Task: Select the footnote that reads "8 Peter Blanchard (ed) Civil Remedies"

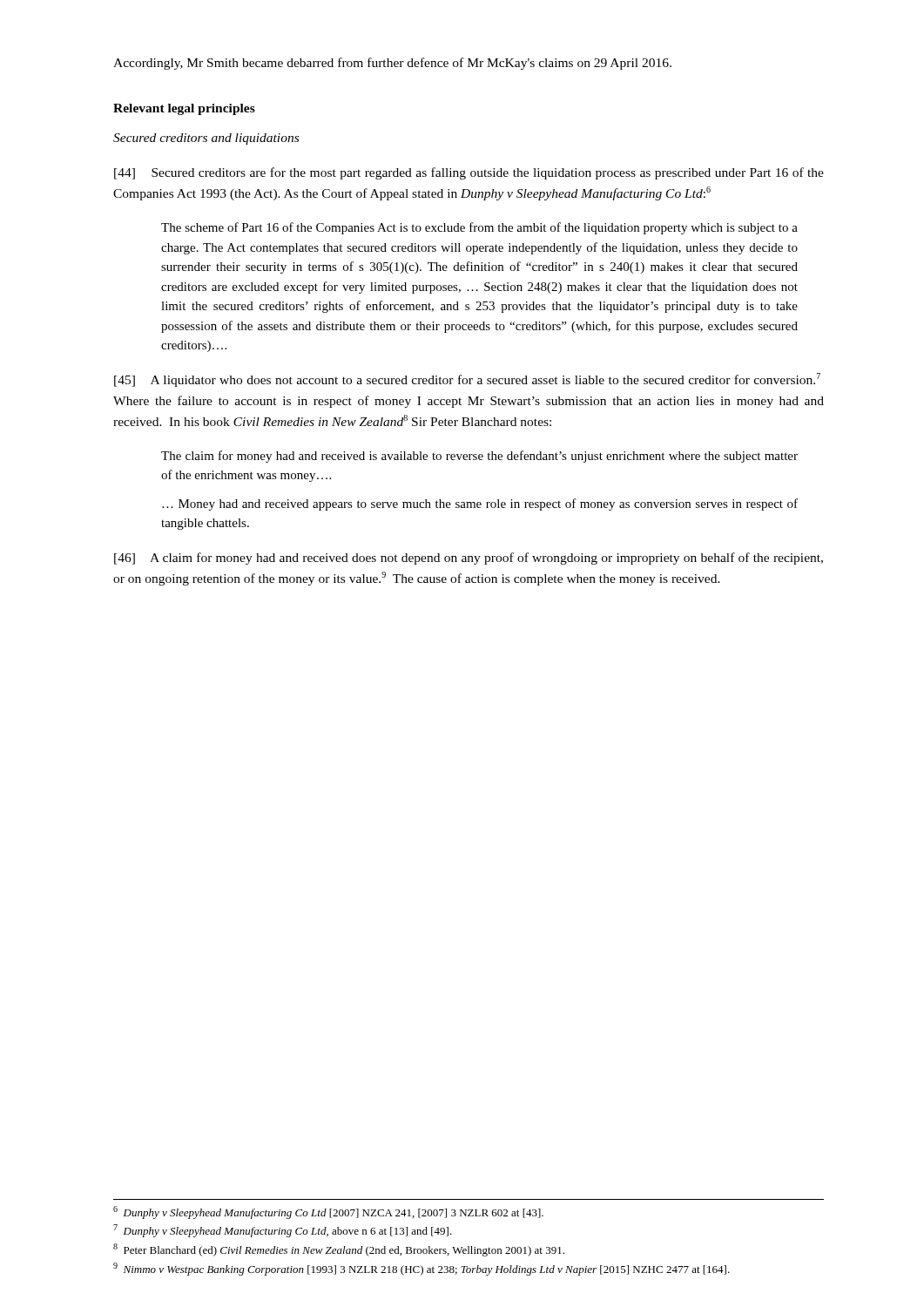Action: 339,1250
